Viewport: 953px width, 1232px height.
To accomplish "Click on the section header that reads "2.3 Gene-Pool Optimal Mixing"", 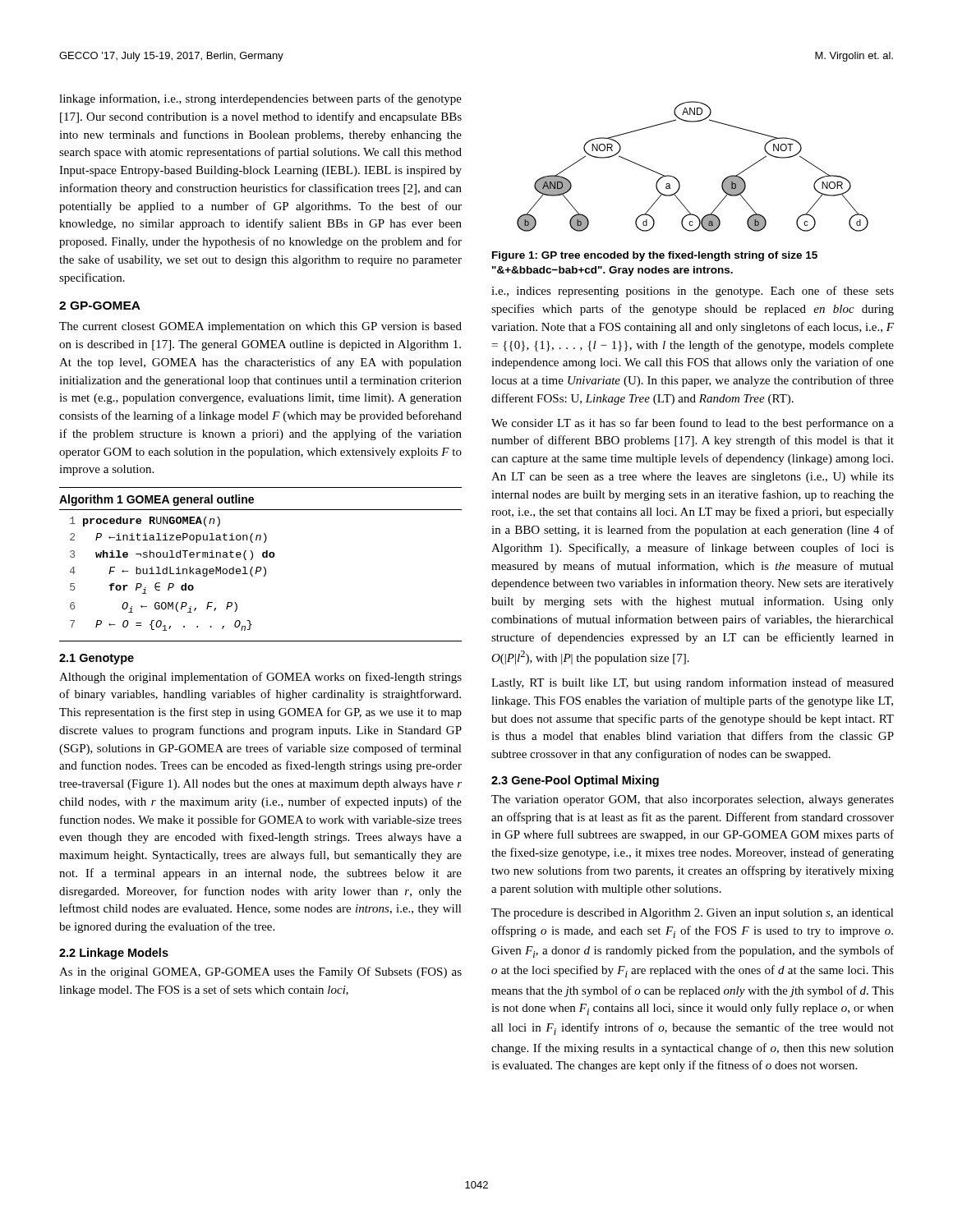I will tap(575, 780).
